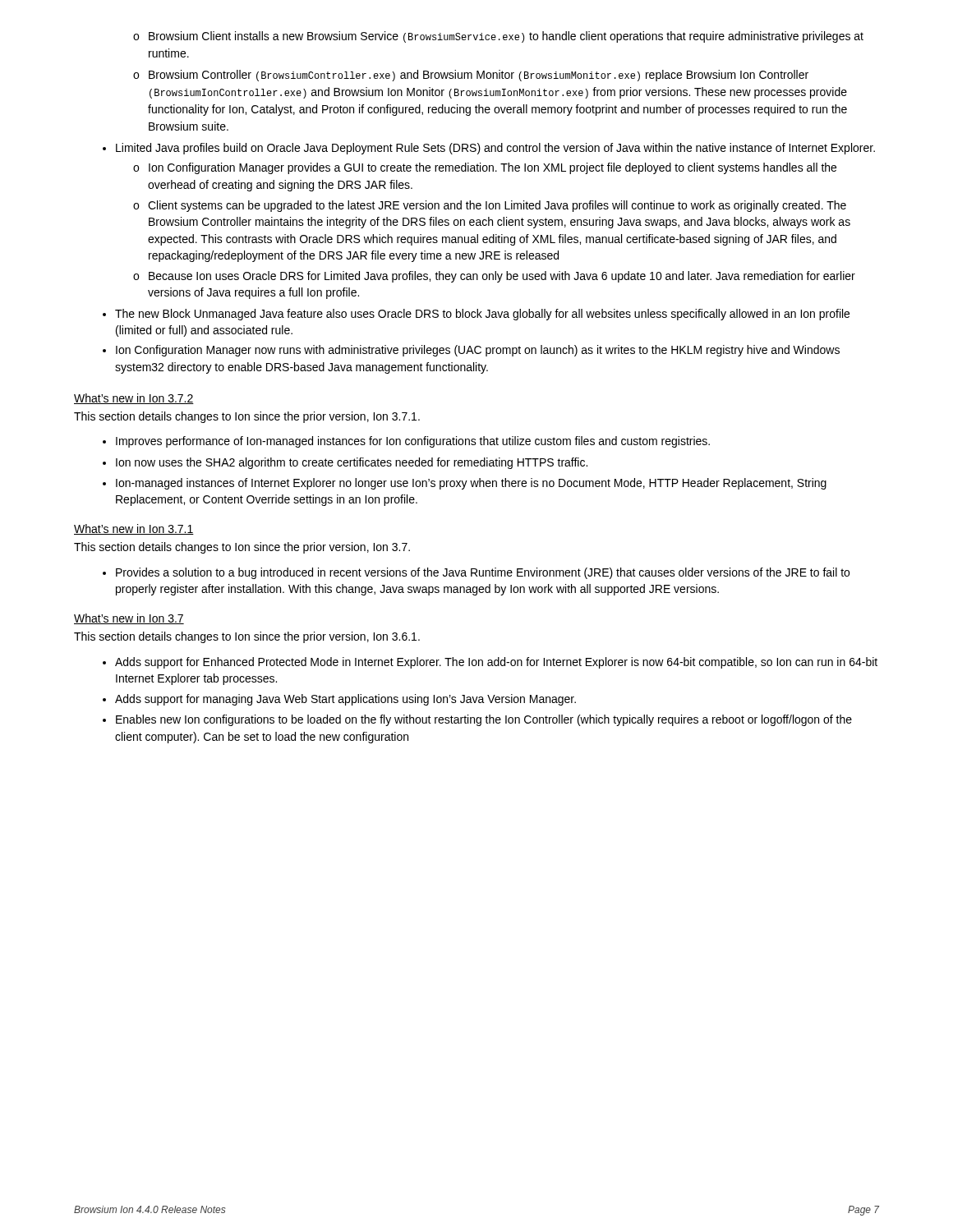This screenshot has width=953, height=1232.
Task: Click the passage that begins "Limited Java profiles build on"
Action: 497,221
